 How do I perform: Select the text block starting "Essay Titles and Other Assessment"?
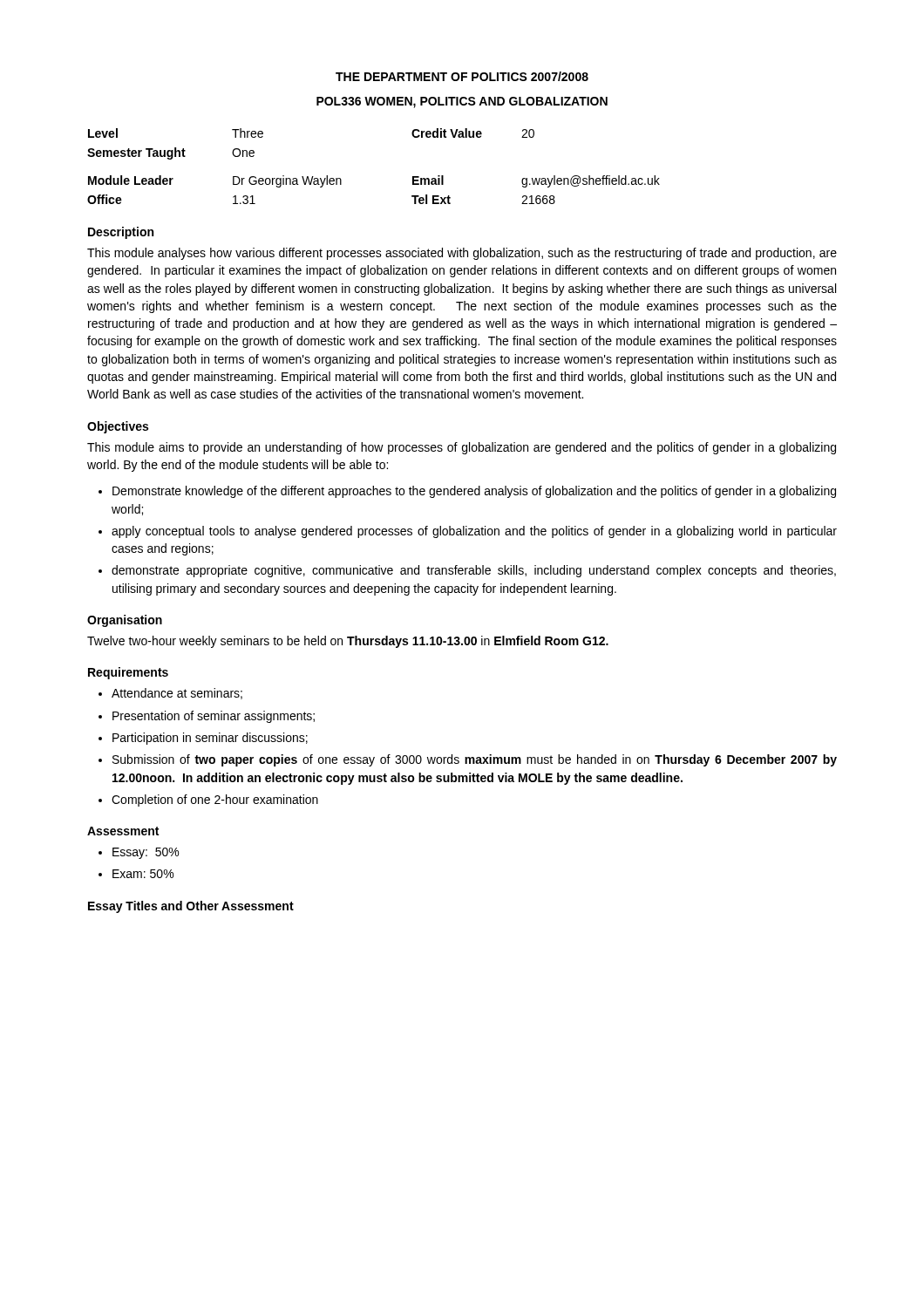pyautogui.click(x=190, y=906)
